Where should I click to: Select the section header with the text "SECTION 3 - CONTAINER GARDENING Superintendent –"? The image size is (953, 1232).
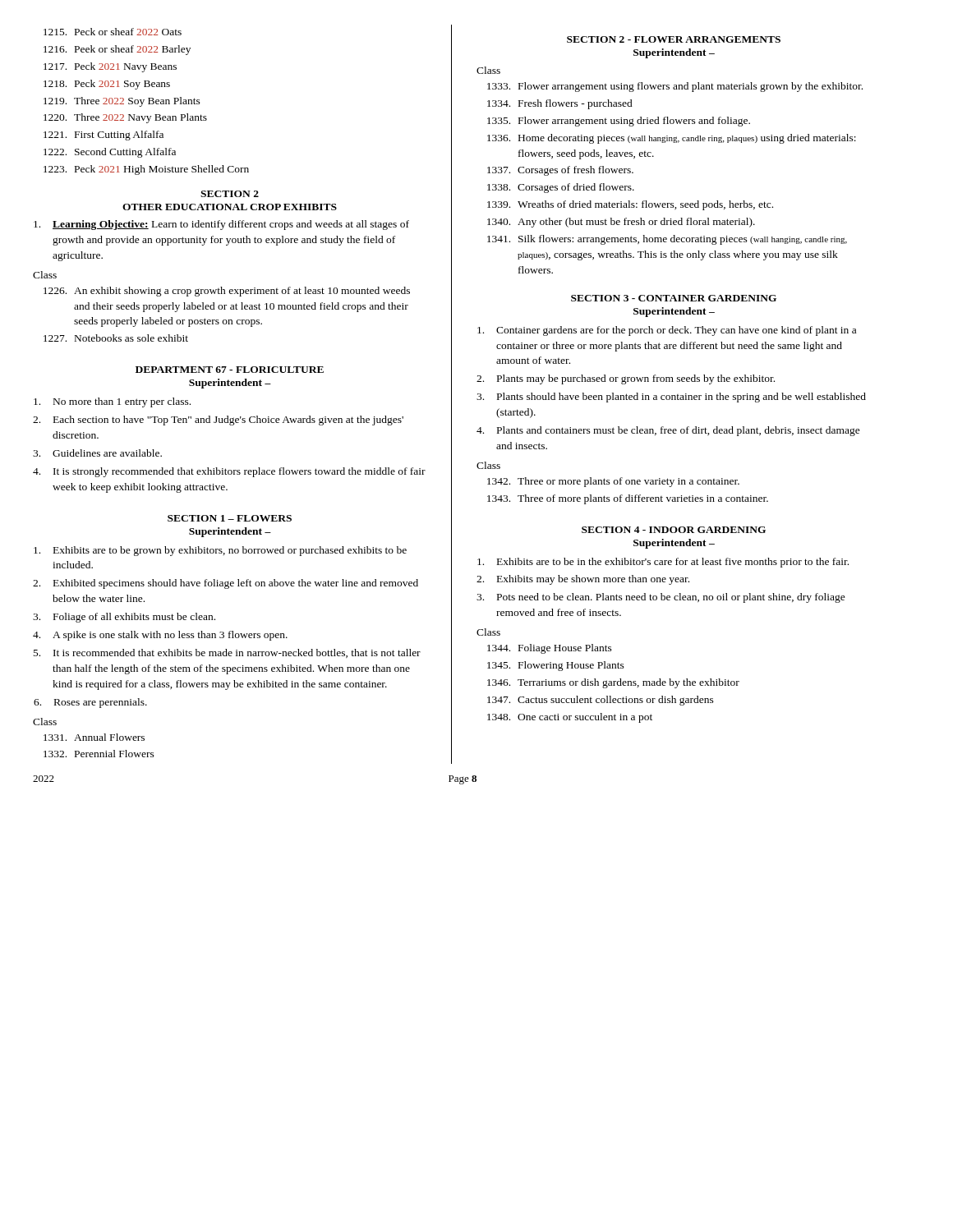tap(674, 304)
